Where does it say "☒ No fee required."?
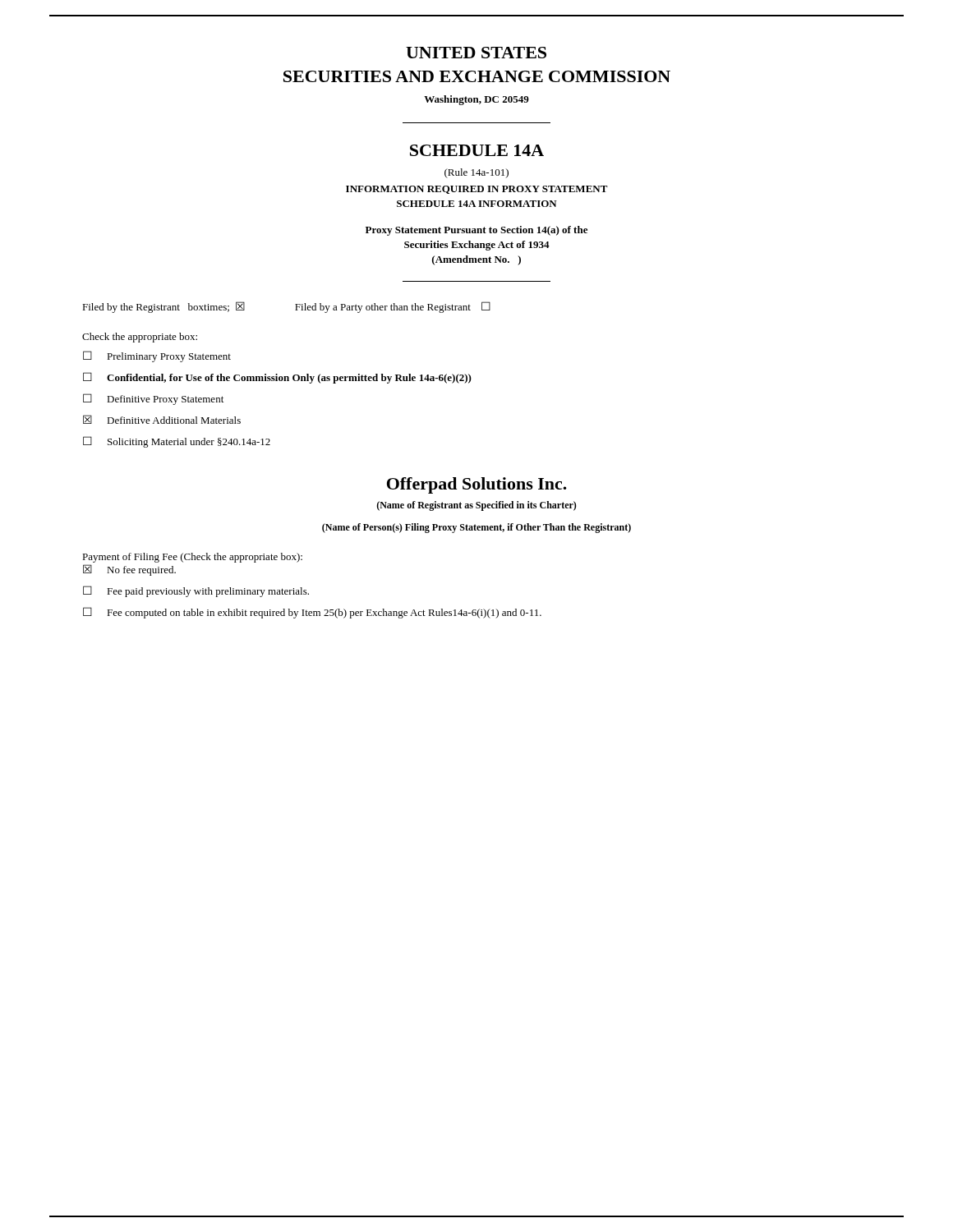The height and width of the screenshot is (1232, 953). (x=129, y=570)
